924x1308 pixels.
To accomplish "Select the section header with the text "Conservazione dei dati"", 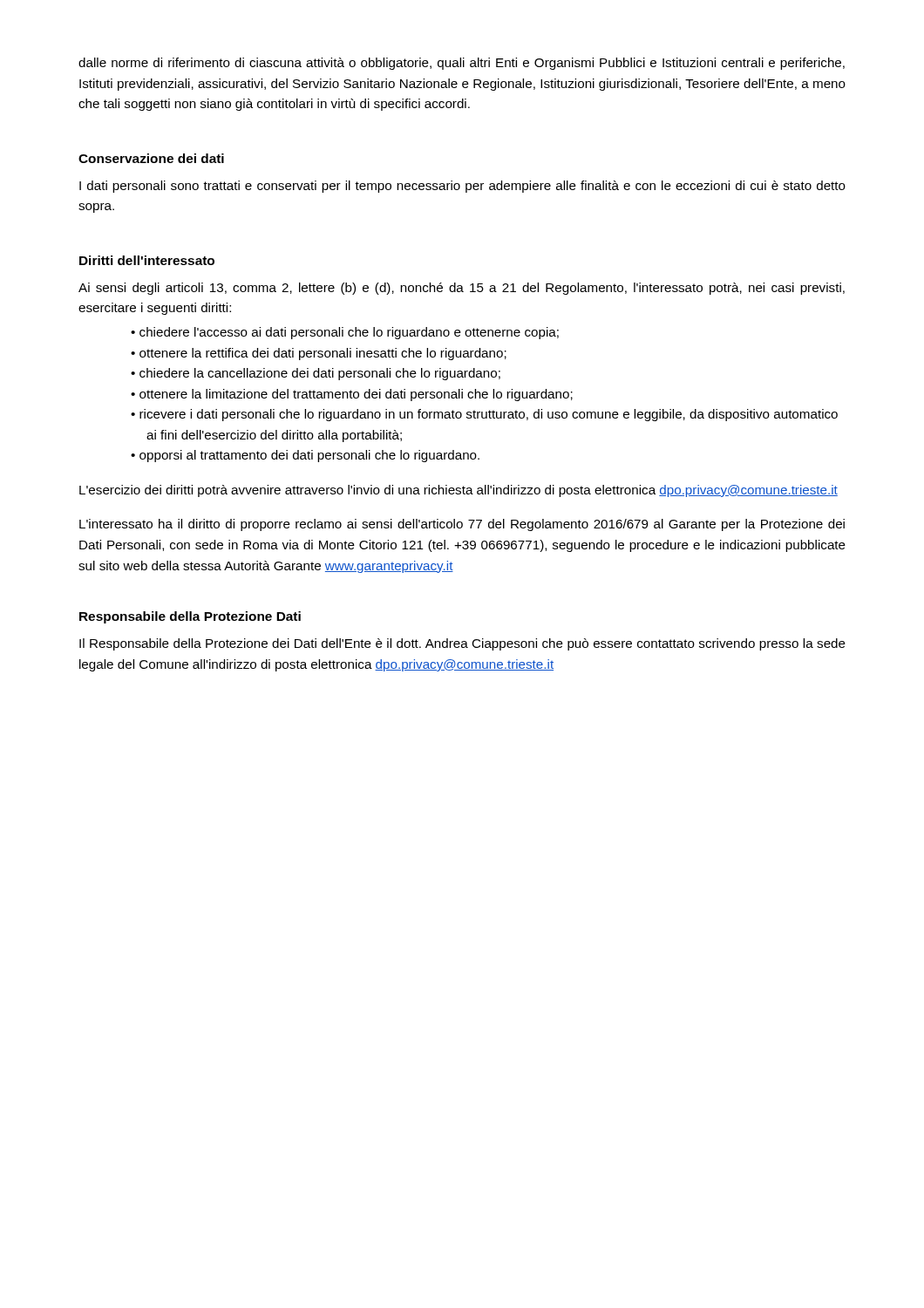I will [x=152, y=158].
